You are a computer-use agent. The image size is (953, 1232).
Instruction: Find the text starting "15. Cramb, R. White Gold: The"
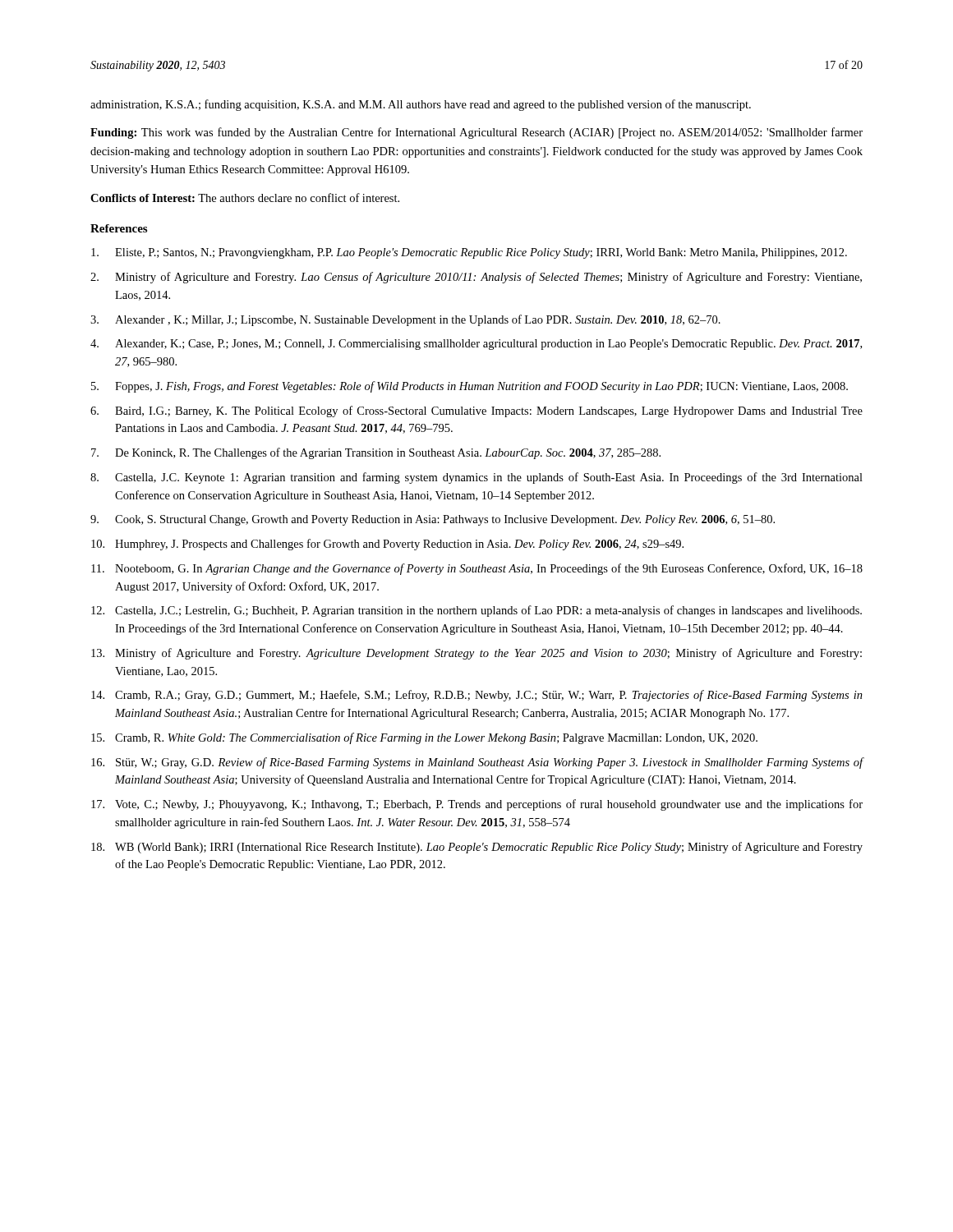[x=476, y=738]
